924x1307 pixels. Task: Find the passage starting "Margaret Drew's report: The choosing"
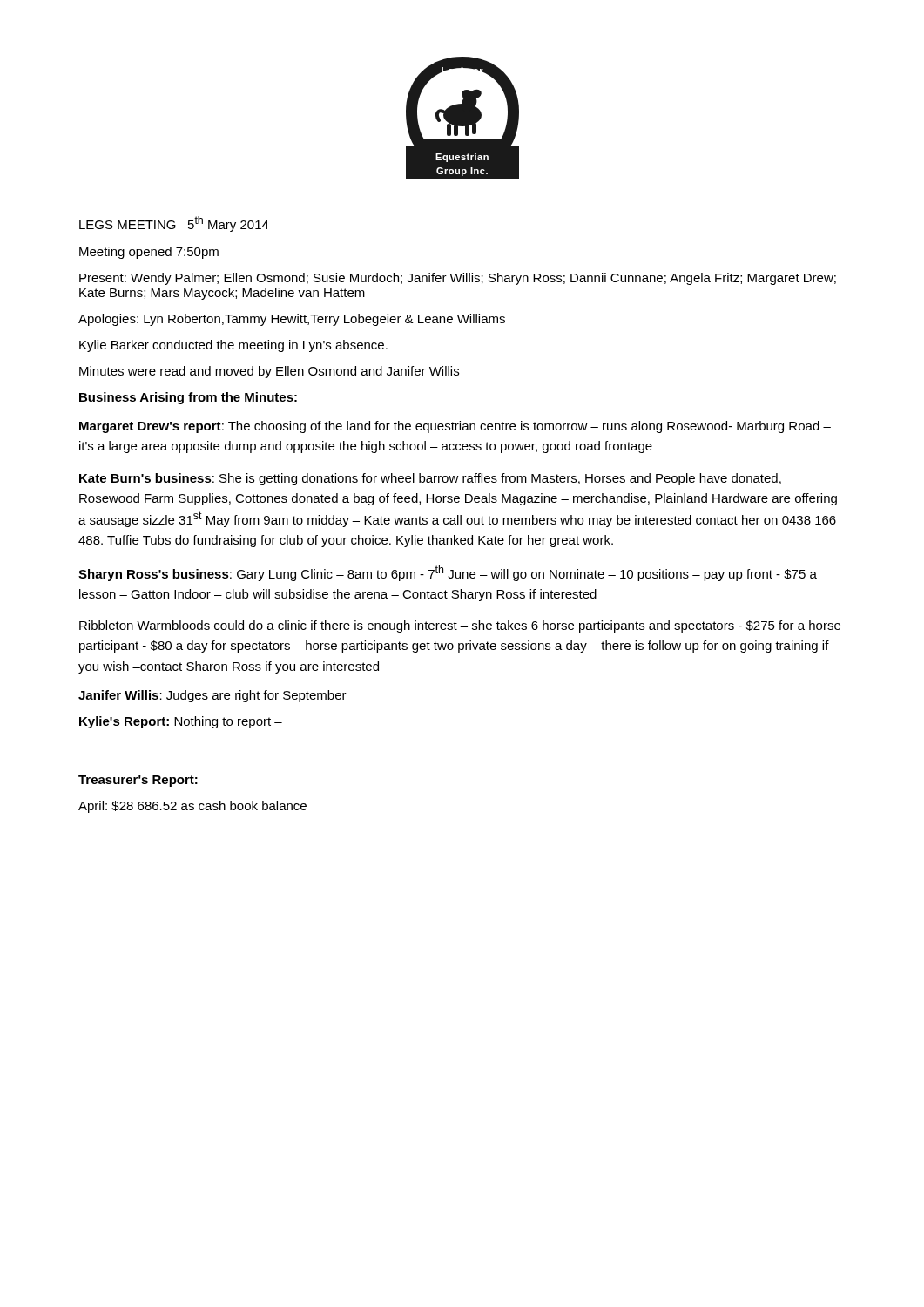pos(454,436)
